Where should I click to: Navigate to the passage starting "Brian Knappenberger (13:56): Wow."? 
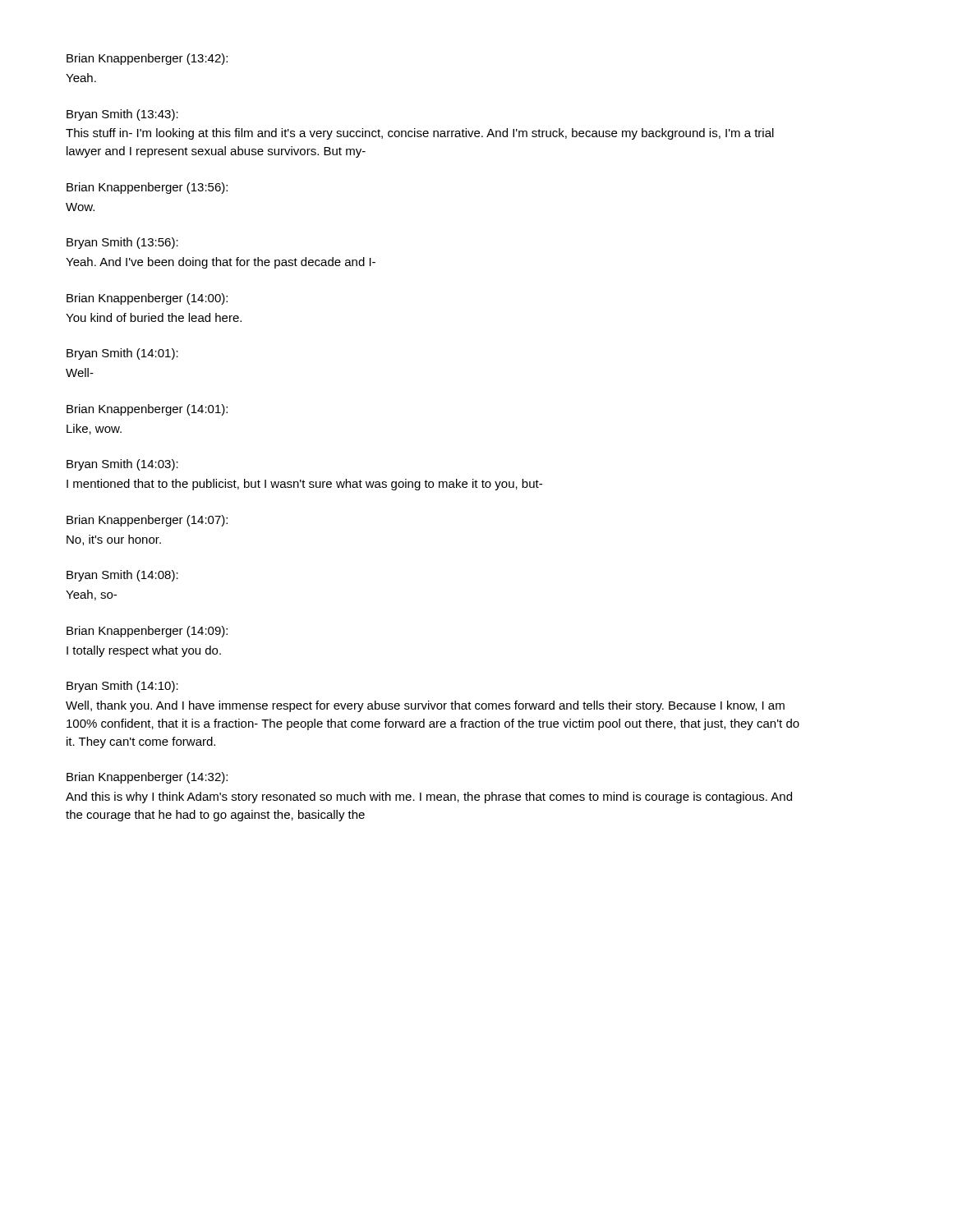coord(147,188)
